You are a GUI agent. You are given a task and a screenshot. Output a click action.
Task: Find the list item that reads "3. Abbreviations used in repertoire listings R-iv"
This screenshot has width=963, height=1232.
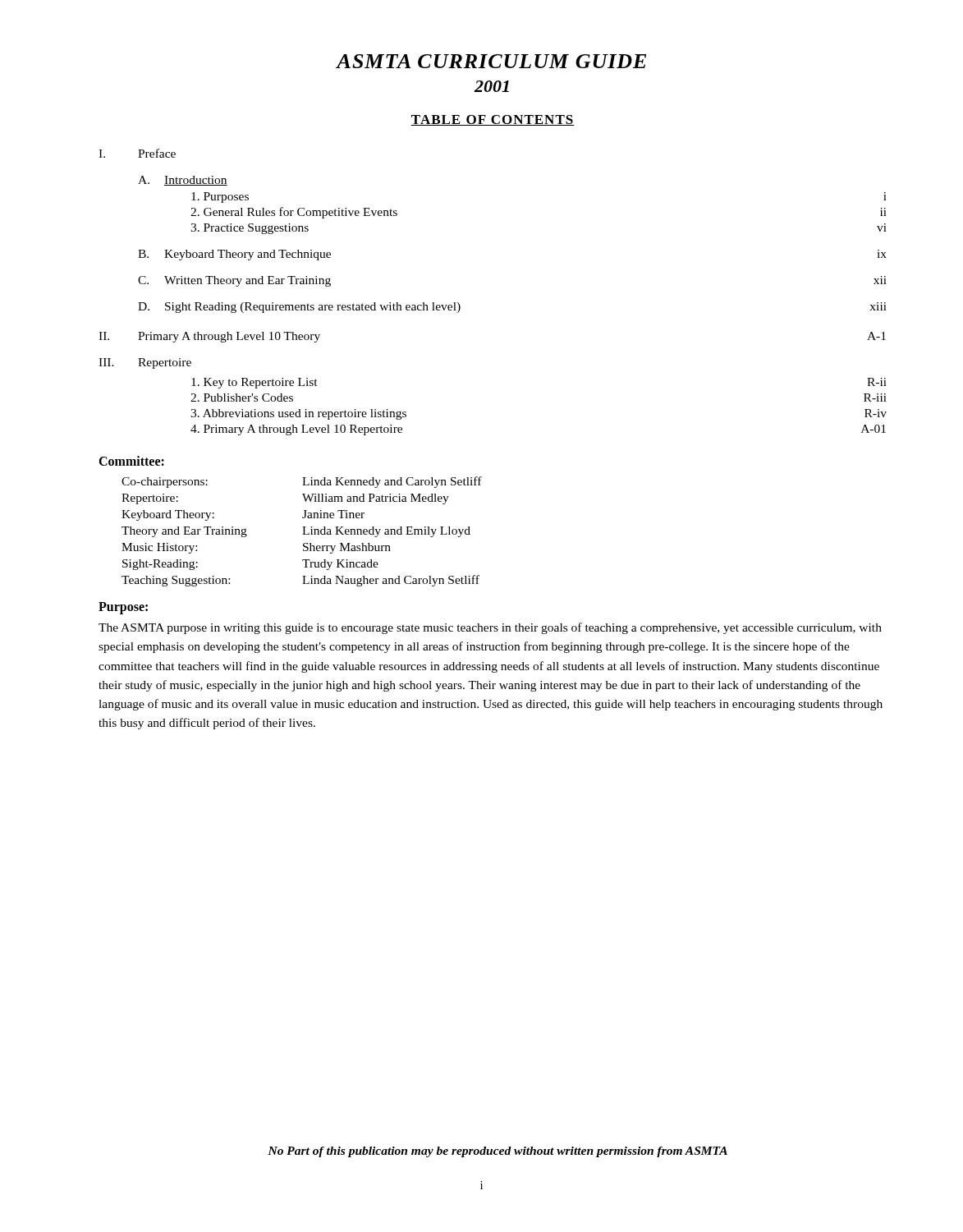tap(306, 414)
